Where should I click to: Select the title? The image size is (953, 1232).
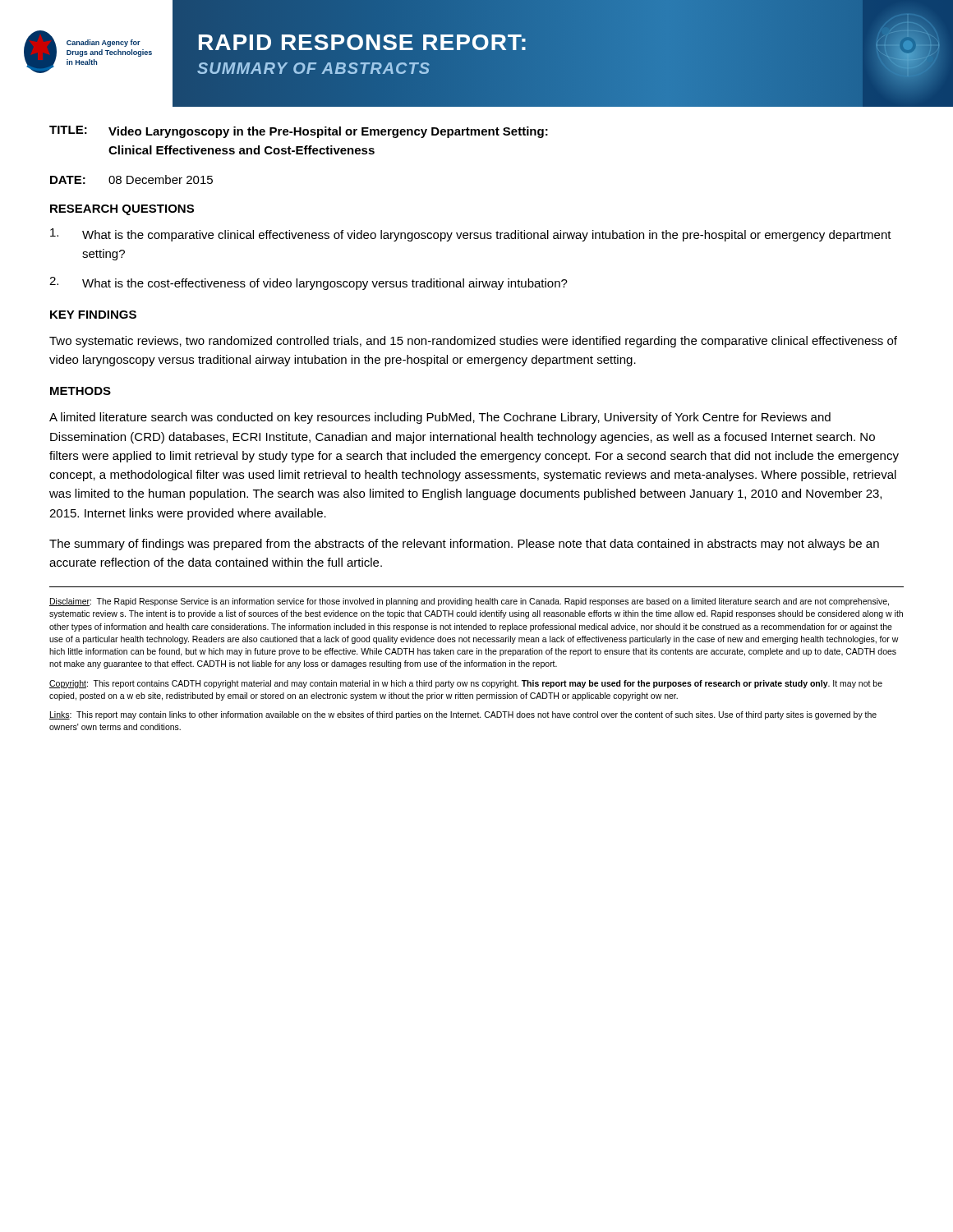point(299,141)
